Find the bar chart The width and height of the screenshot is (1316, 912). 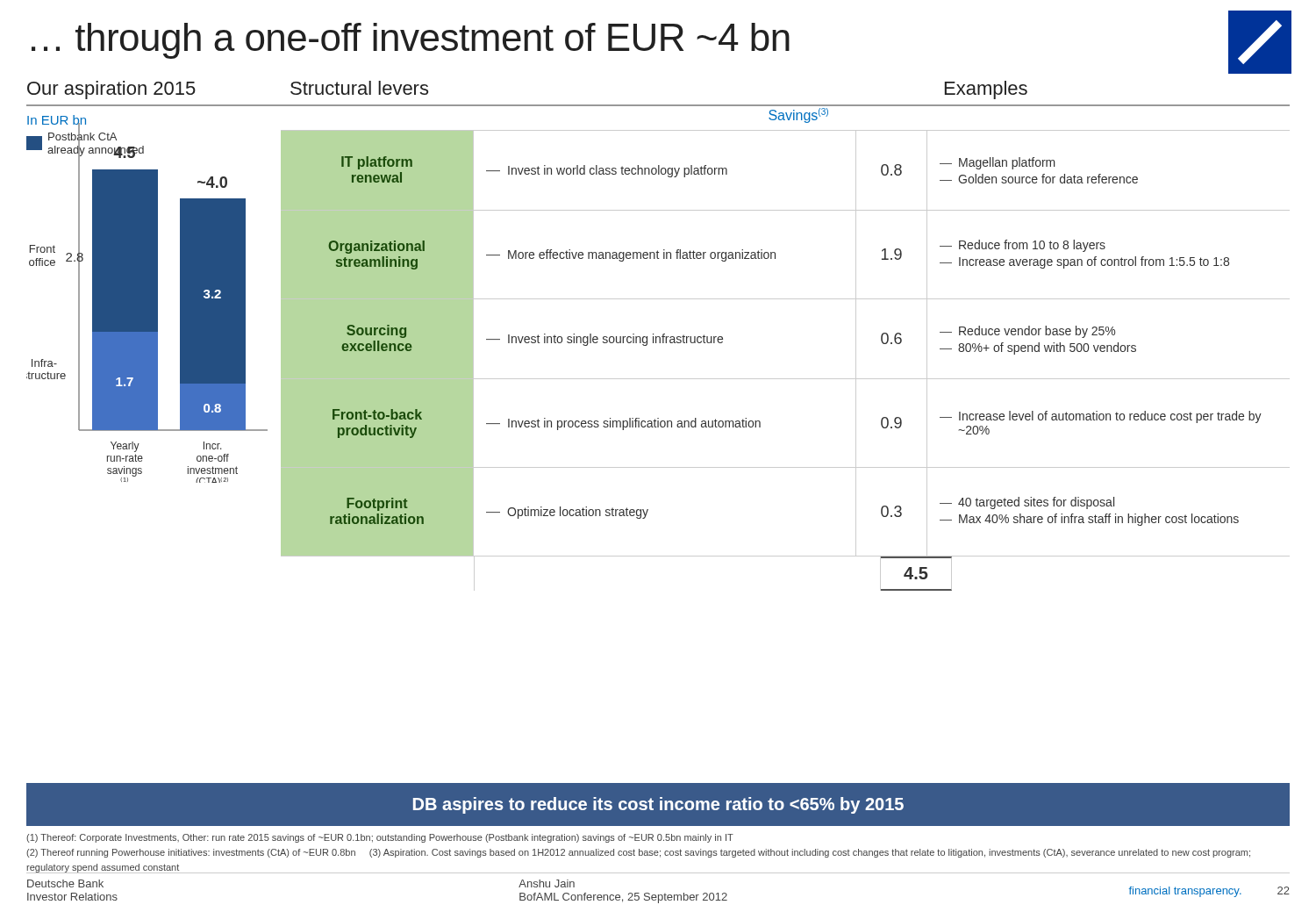coord(151,294)
